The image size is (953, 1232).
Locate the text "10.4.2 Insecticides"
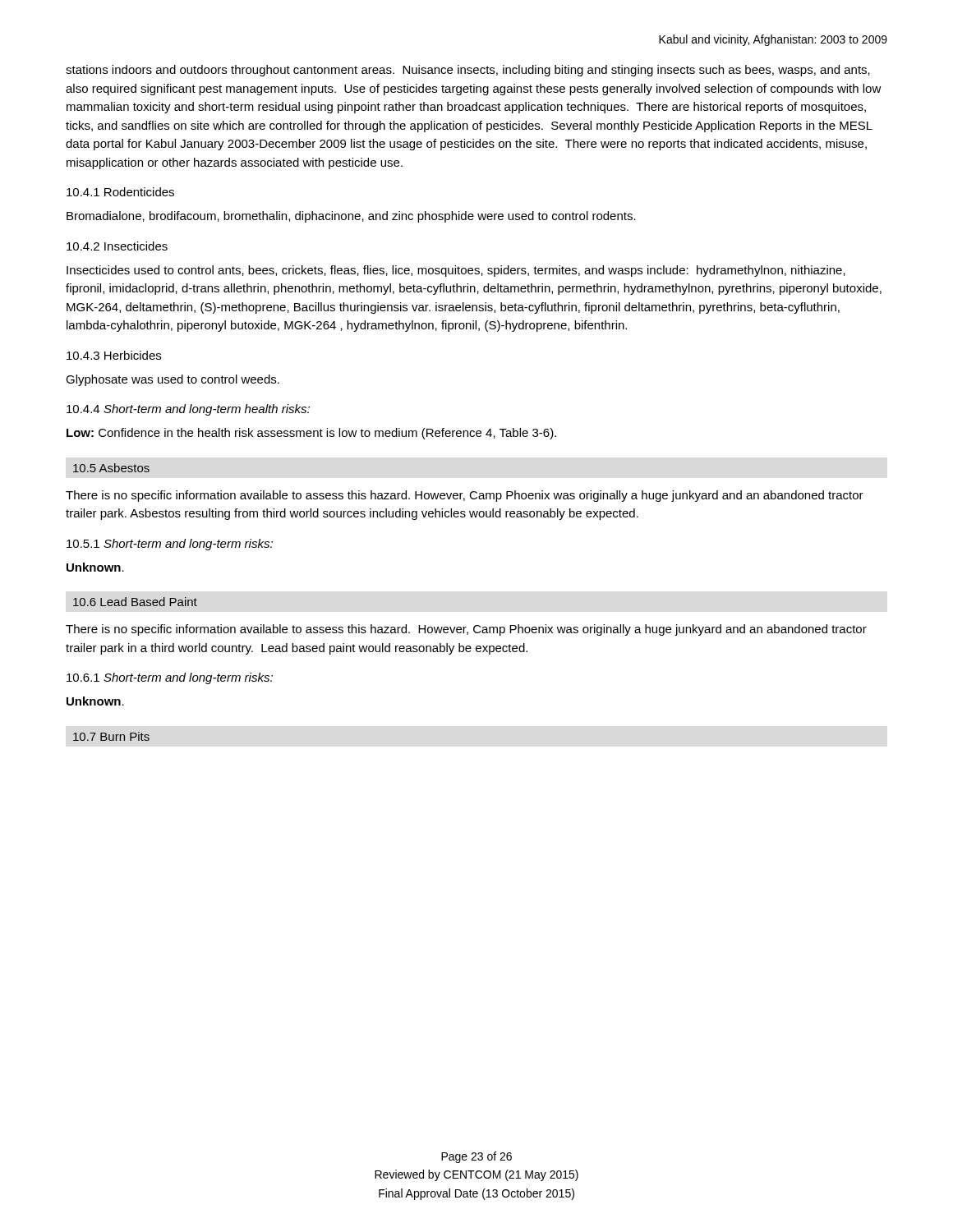(117, 246)
